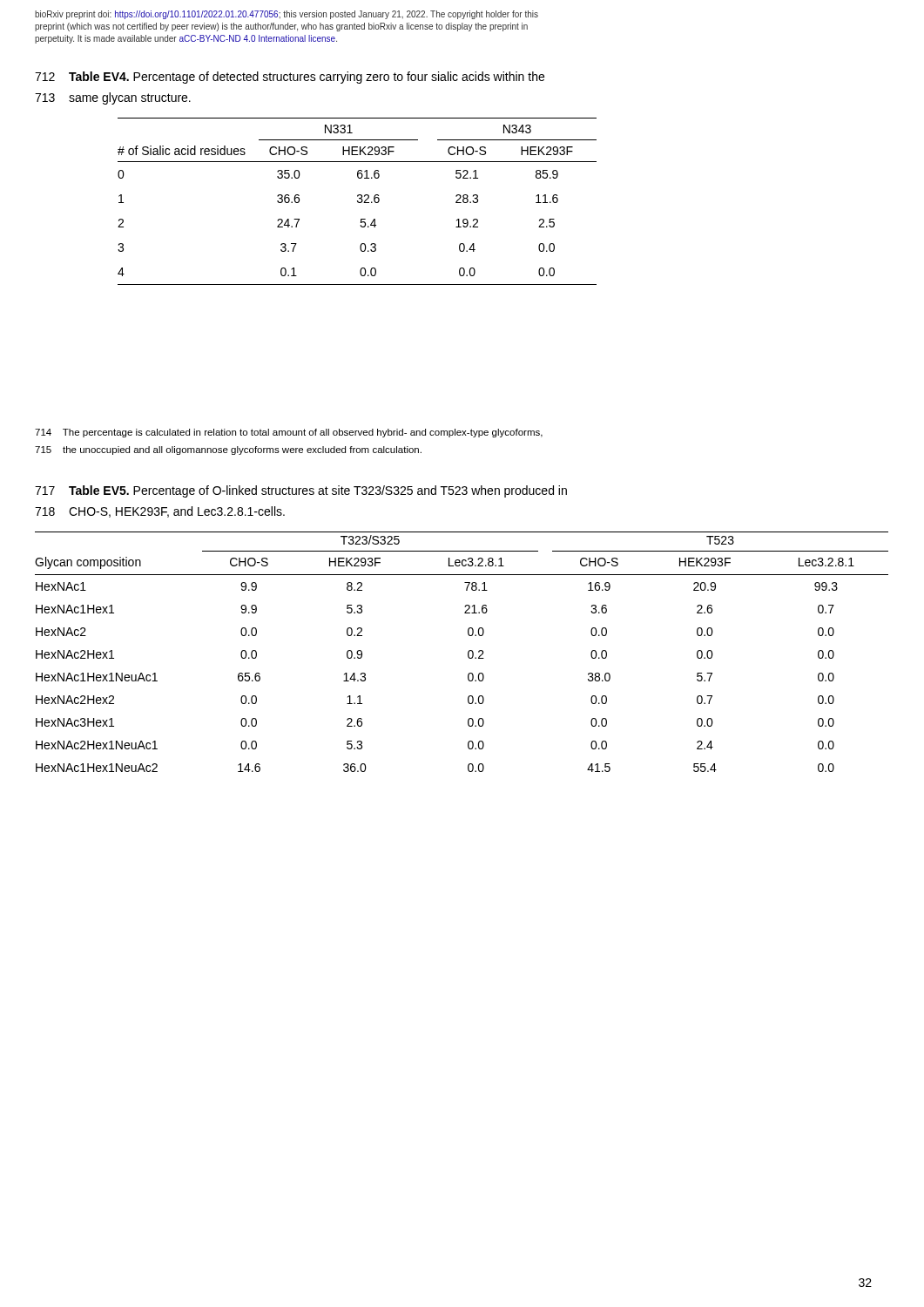Find the table that mentions "# of Sialic"
This screenshot has width=924, height=1307.
click(486, 205)
